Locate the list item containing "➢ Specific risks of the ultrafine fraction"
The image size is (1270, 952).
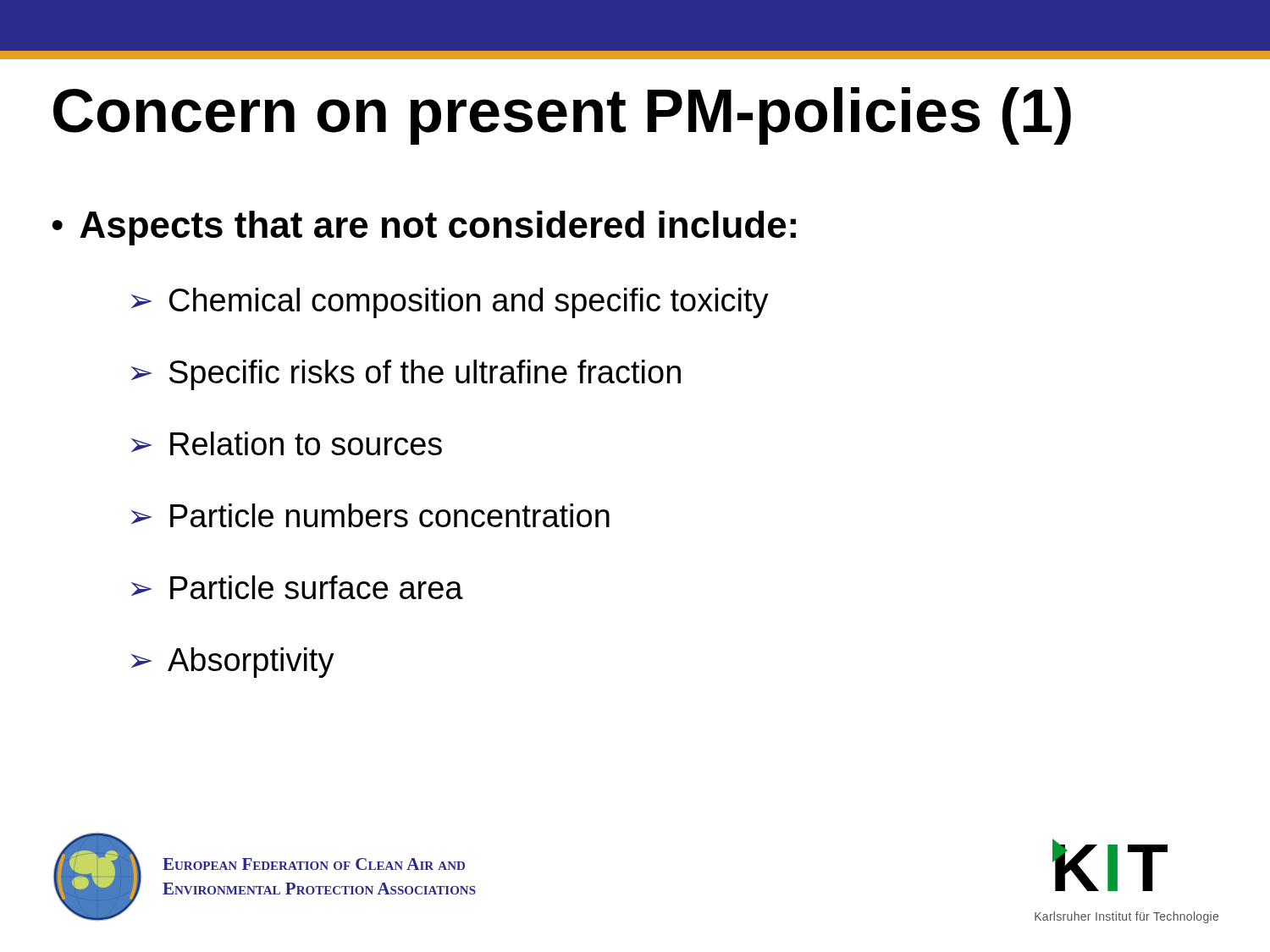tap(405, 373)
